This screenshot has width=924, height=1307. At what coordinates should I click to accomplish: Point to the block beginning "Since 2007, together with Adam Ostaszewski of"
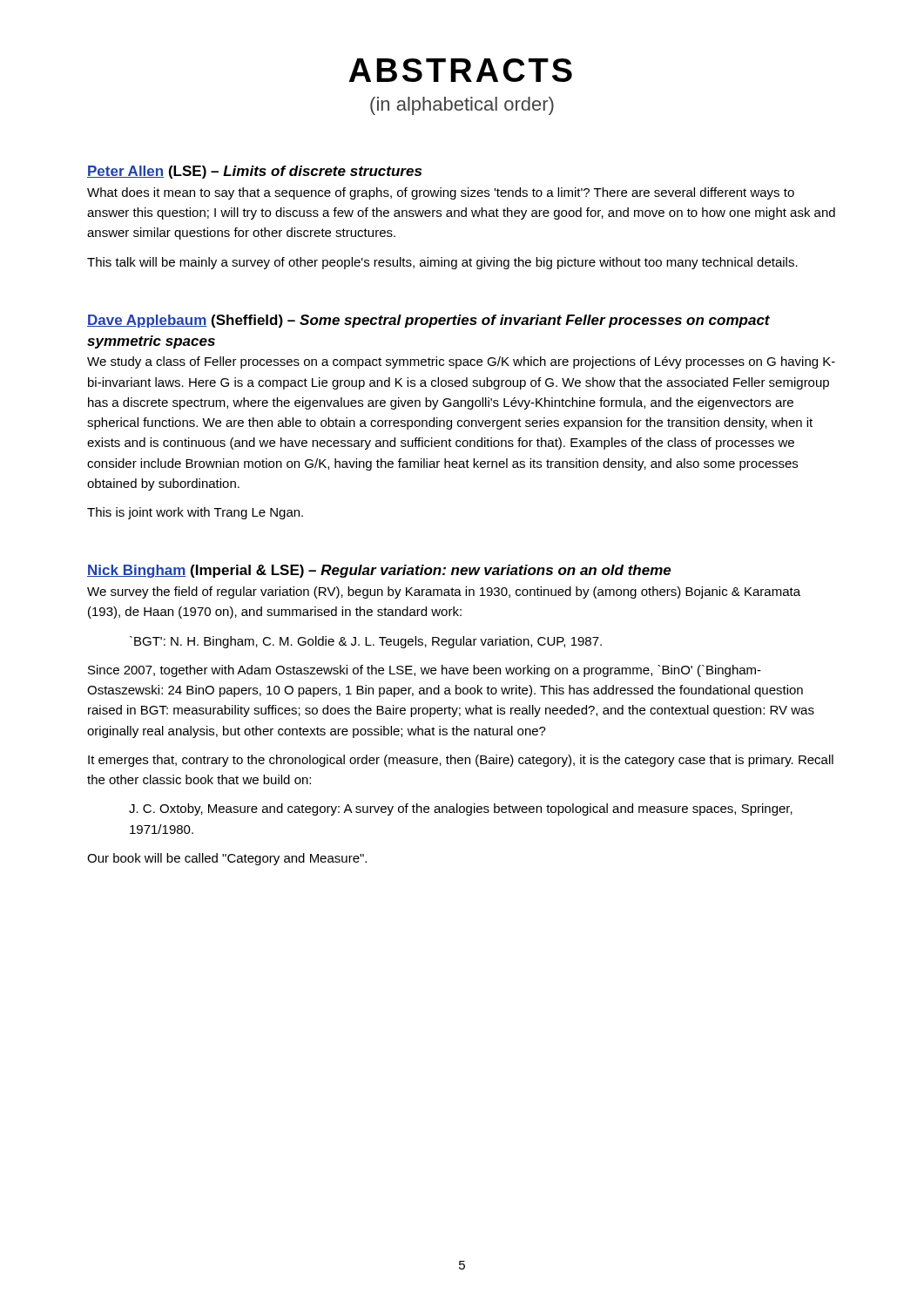[x=451, y=700]
